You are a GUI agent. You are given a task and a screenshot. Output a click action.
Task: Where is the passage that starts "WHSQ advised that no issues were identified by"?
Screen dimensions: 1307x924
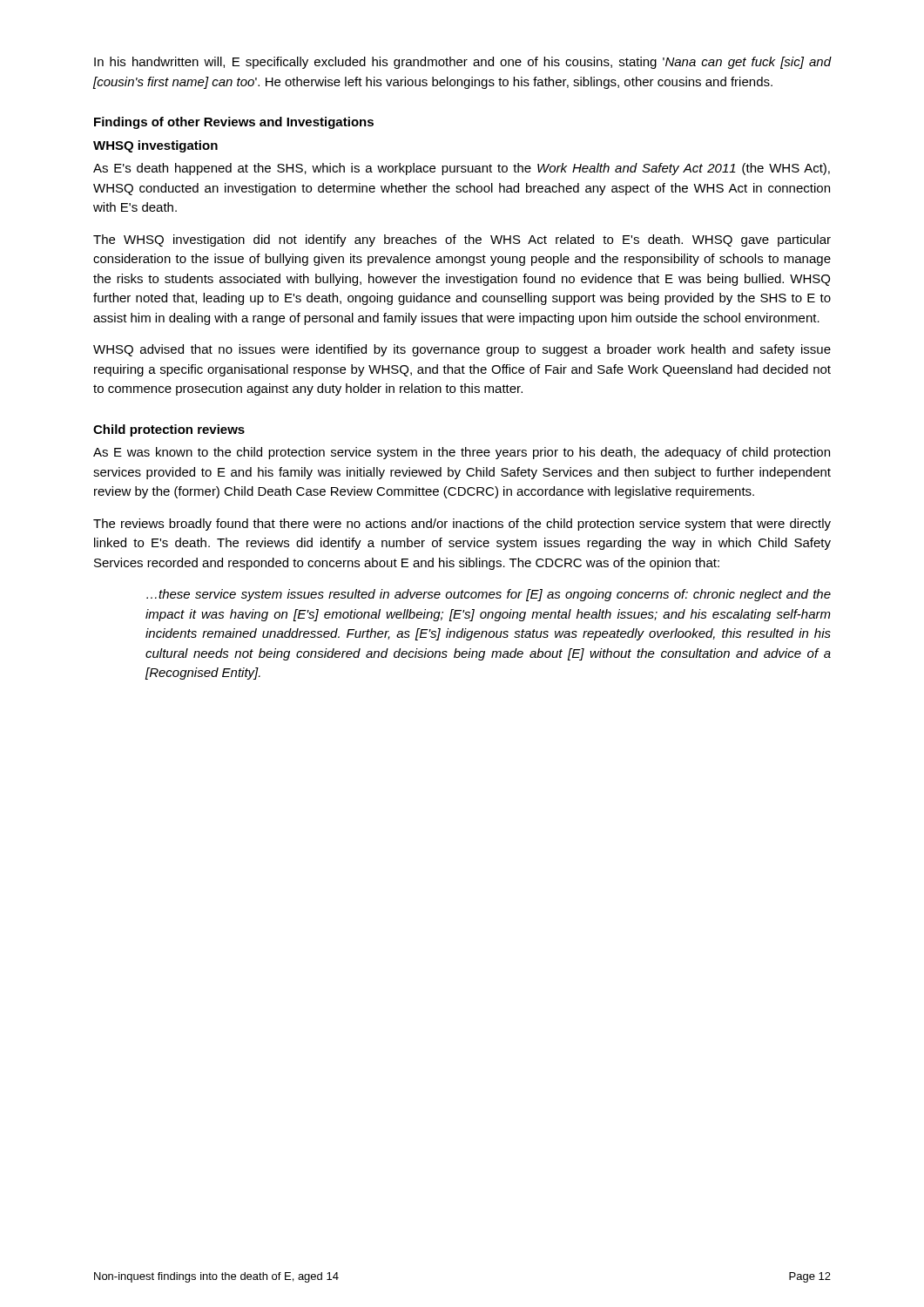(462, 369)
